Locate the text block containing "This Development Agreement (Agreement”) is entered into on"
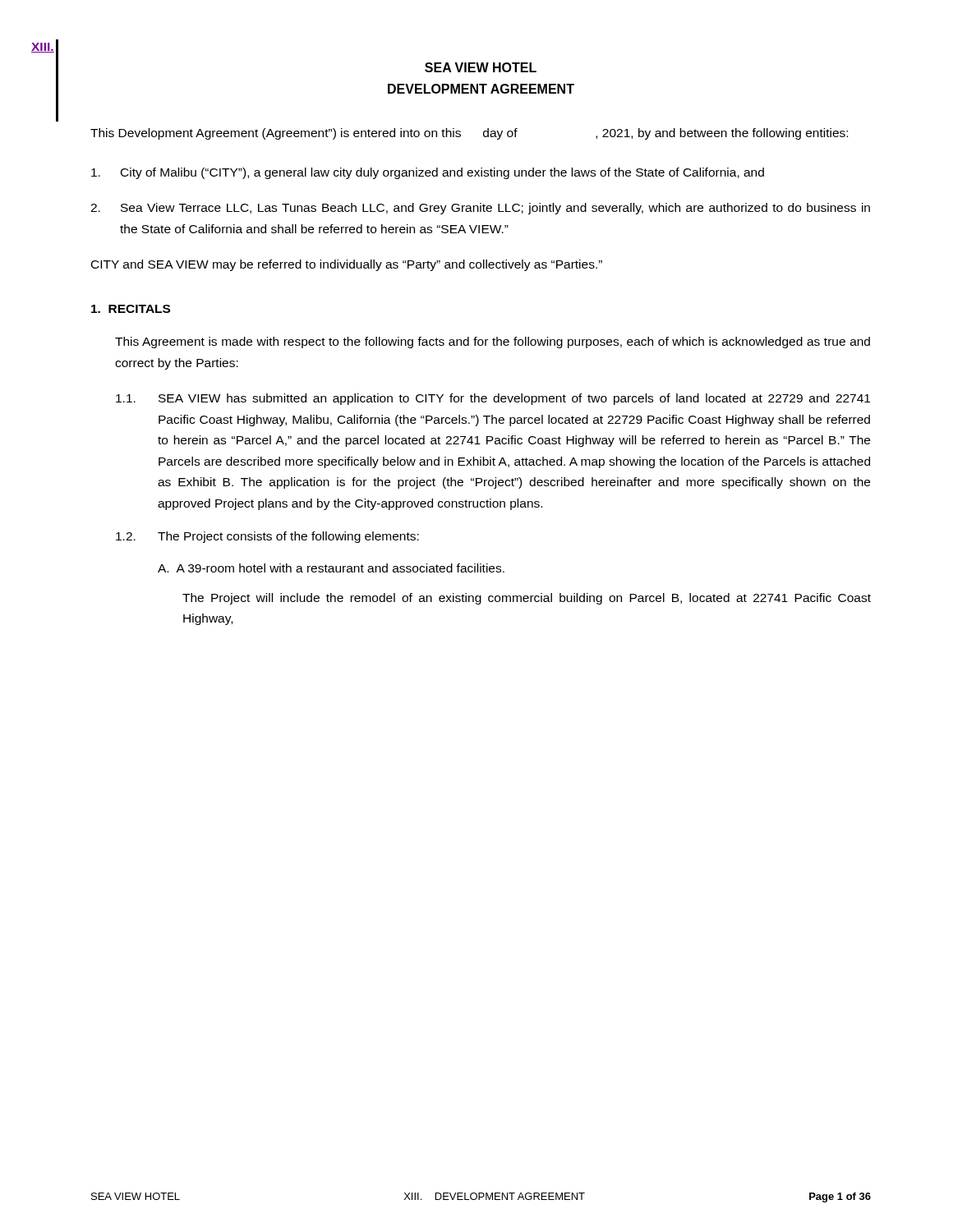Image resolution: width=953 pixels, height=1232 pixels. (x=470, y=133)
